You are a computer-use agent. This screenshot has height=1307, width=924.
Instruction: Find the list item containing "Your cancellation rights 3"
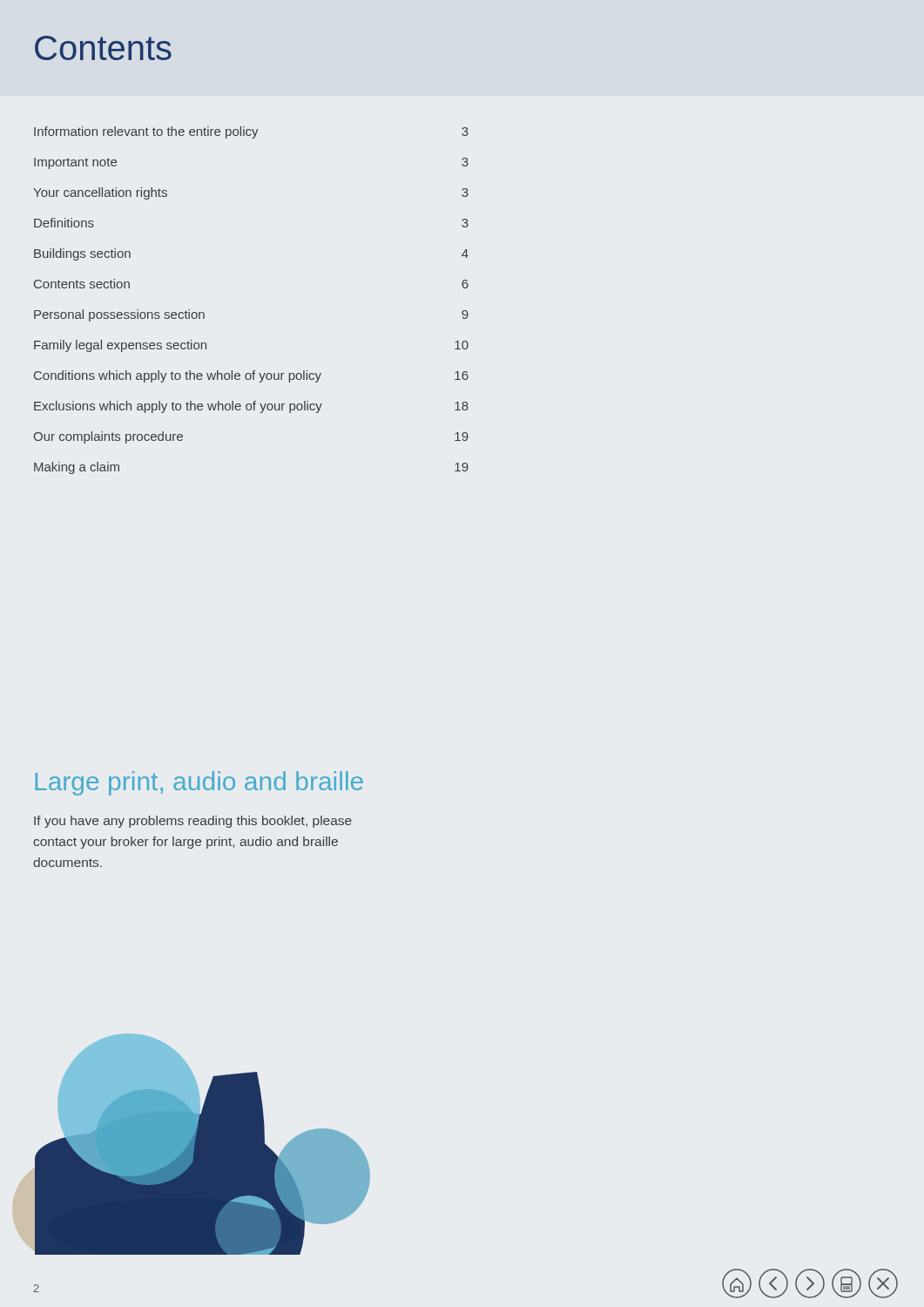[x=99, y=193]
